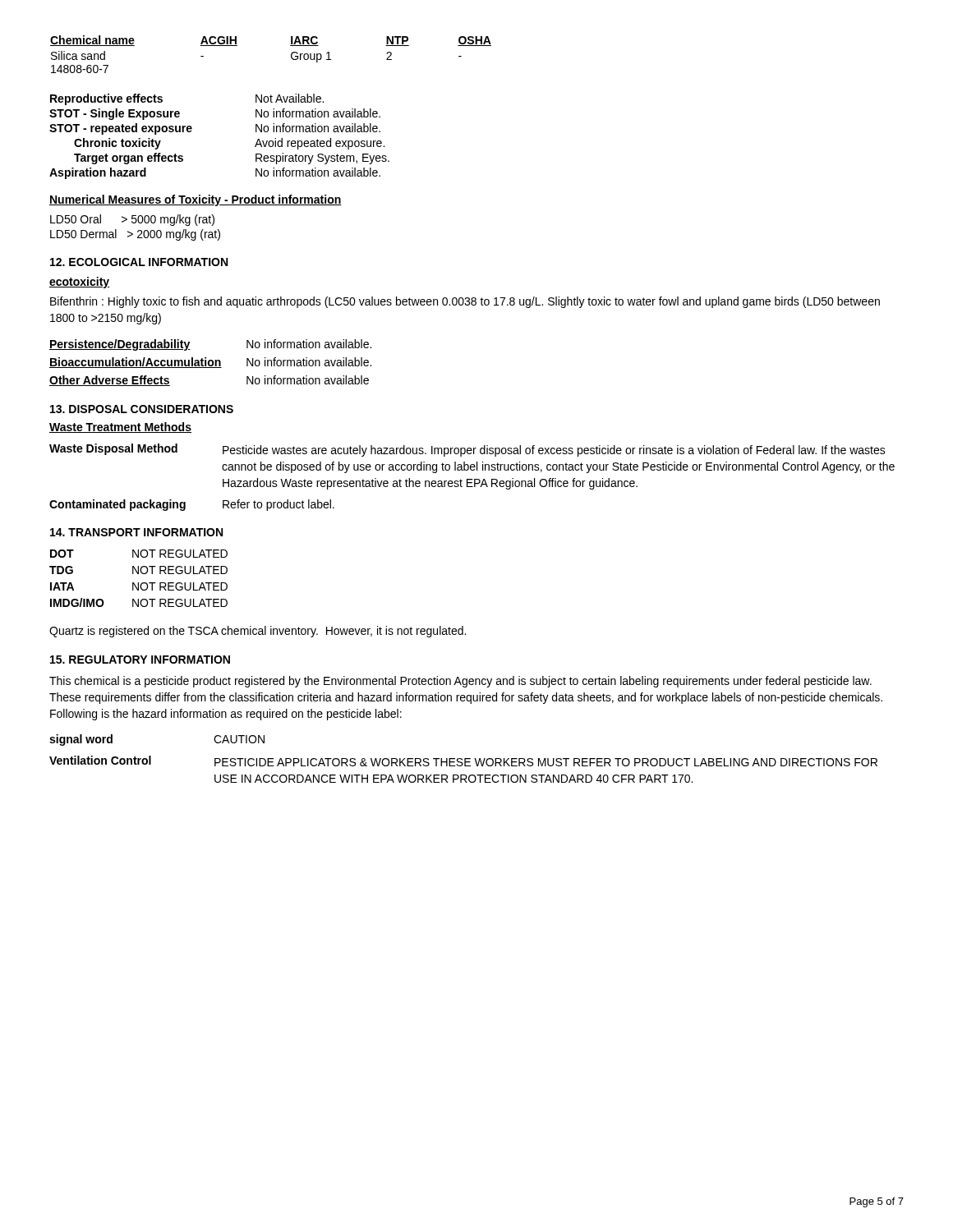953x1232 pixels.
Task: Select the table that reads "Ventilation Control"
Action: pos(476,760)
